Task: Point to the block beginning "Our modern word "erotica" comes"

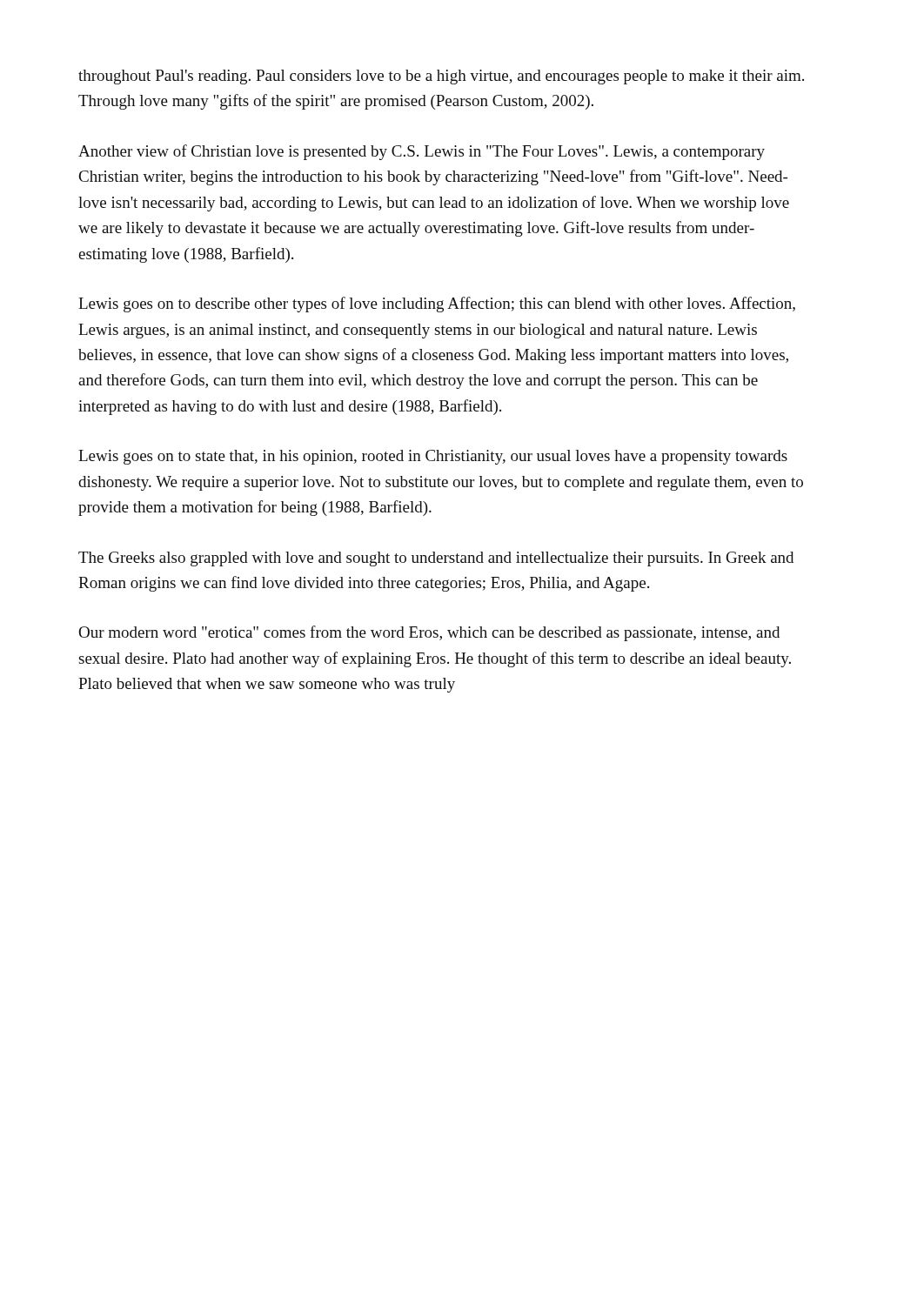Action: (435, 658)
